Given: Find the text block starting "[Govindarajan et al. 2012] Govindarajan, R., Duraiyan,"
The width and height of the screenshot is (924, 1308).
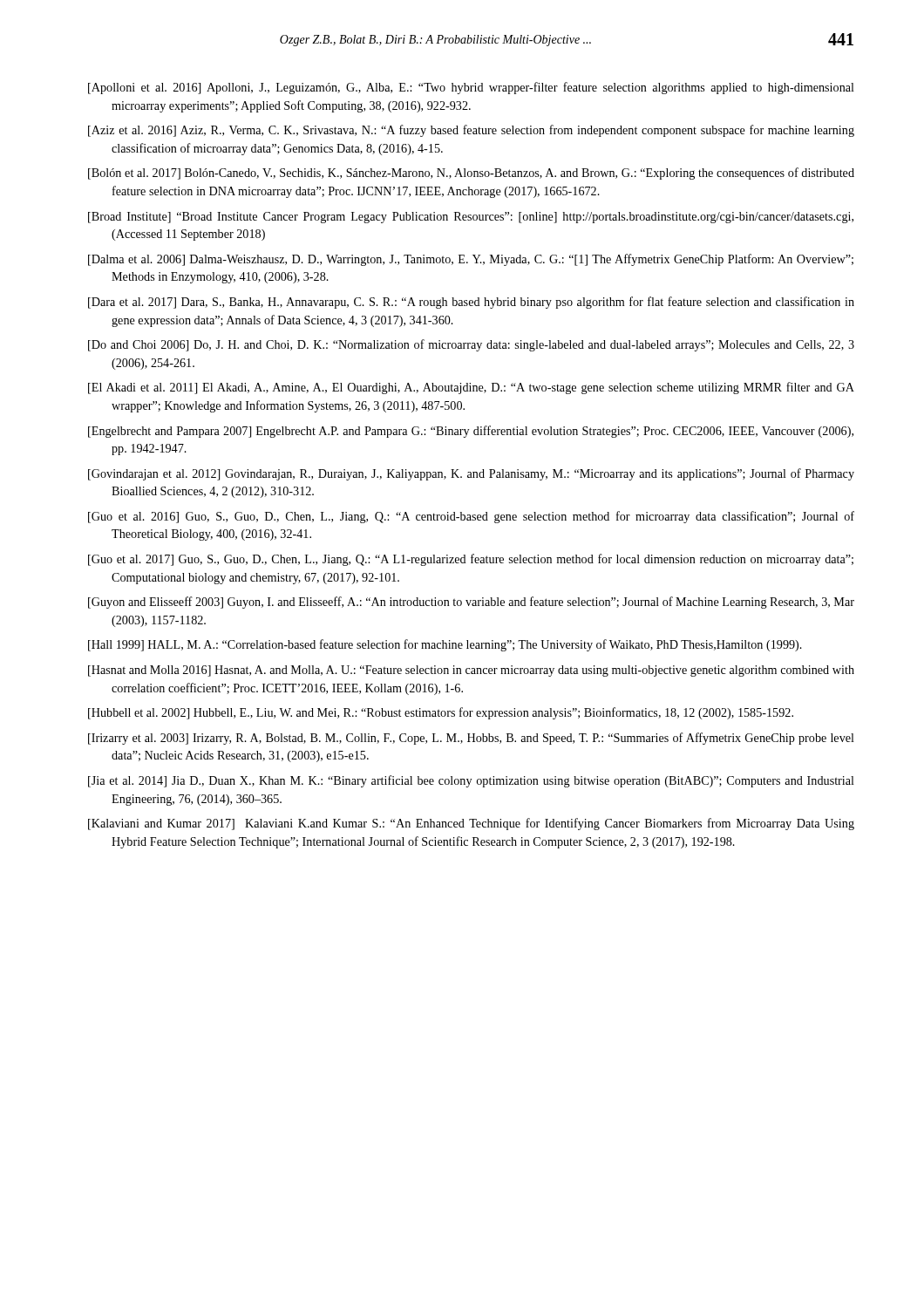Looking at the screenshot, I should click(471, 482).
